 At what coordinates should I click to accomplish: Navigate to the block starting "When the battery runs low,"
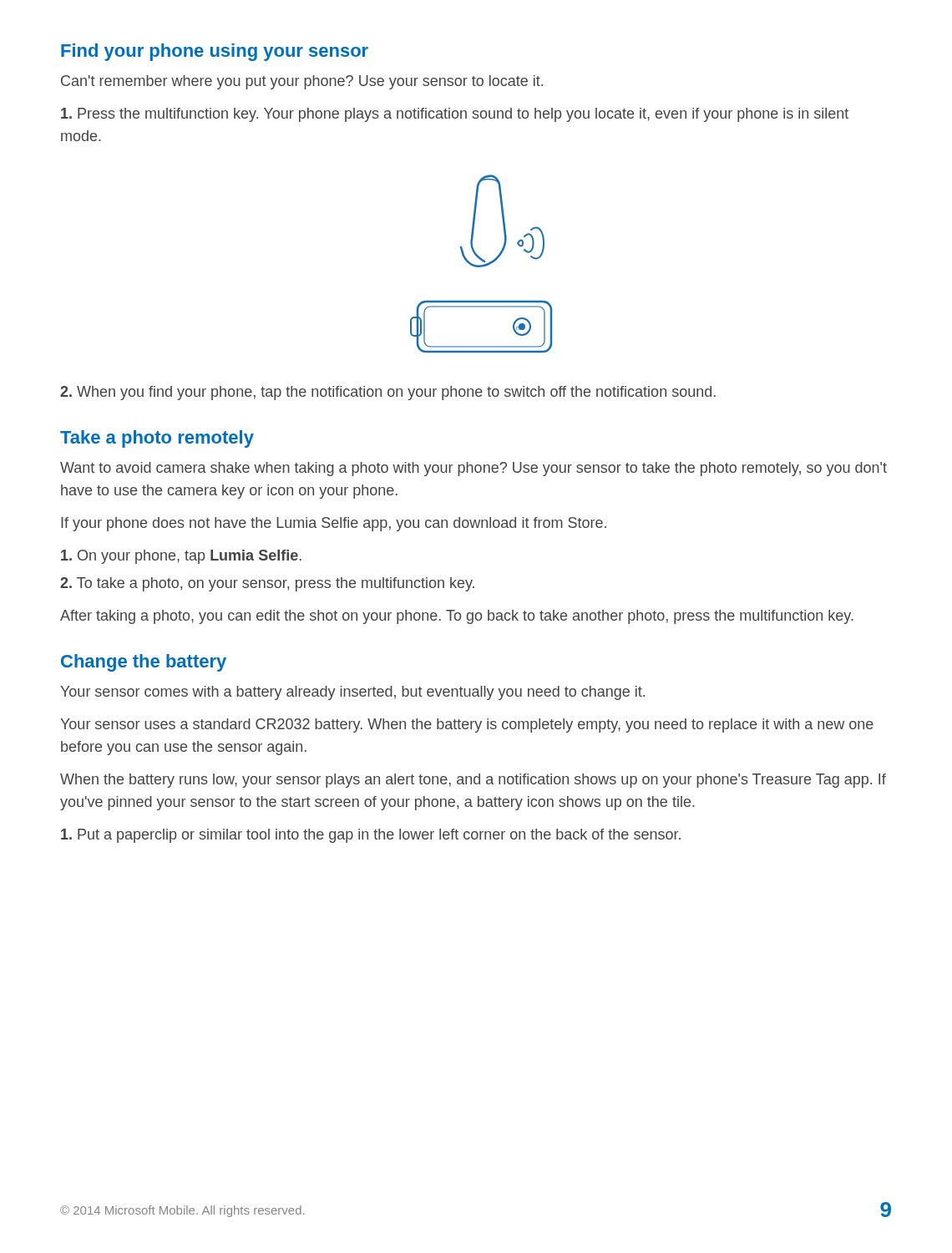click(x=473, y=791)
